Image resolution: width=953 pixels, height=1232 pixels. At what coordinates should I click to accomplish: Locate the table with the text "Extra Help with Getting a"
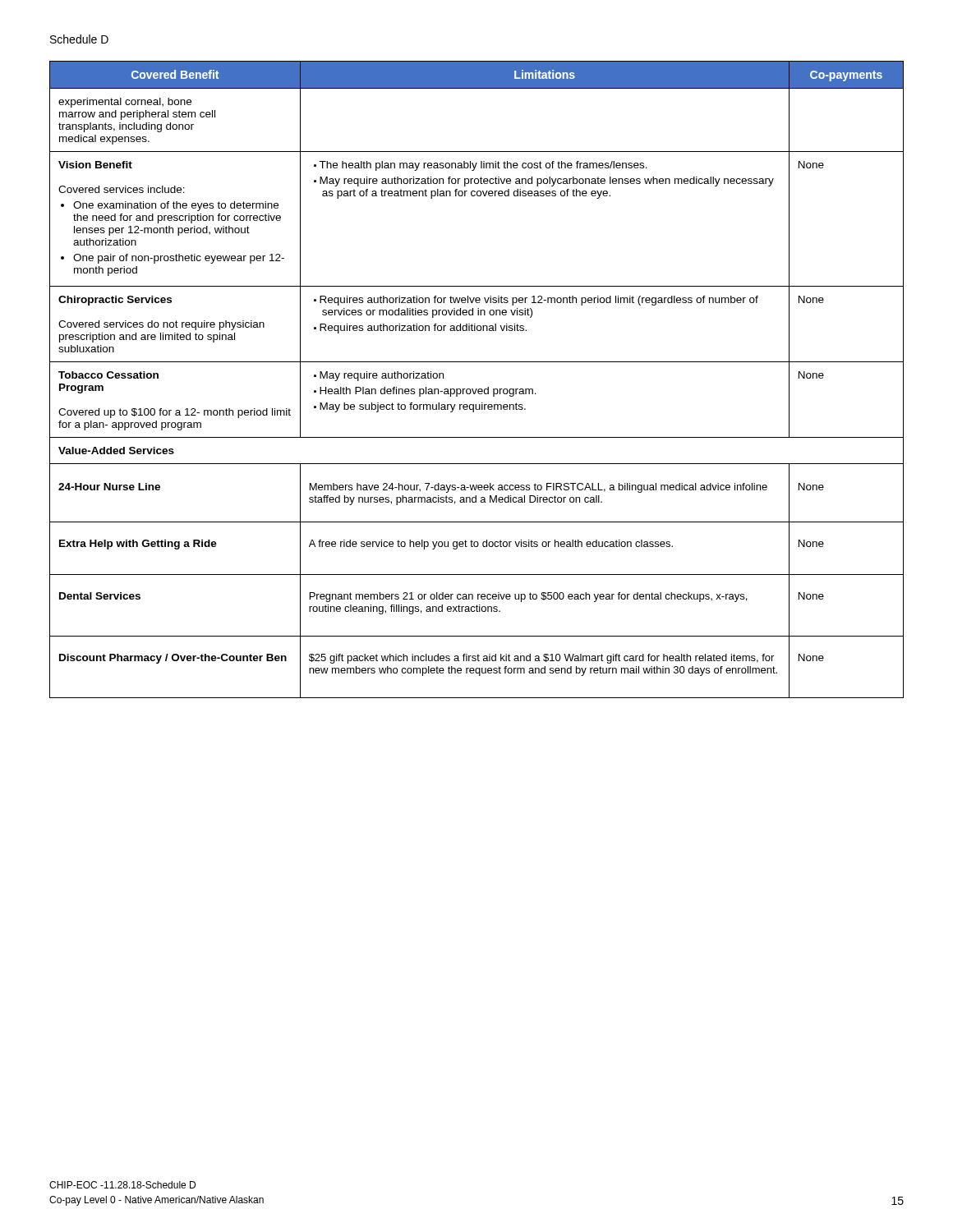(x=476, y=379)
